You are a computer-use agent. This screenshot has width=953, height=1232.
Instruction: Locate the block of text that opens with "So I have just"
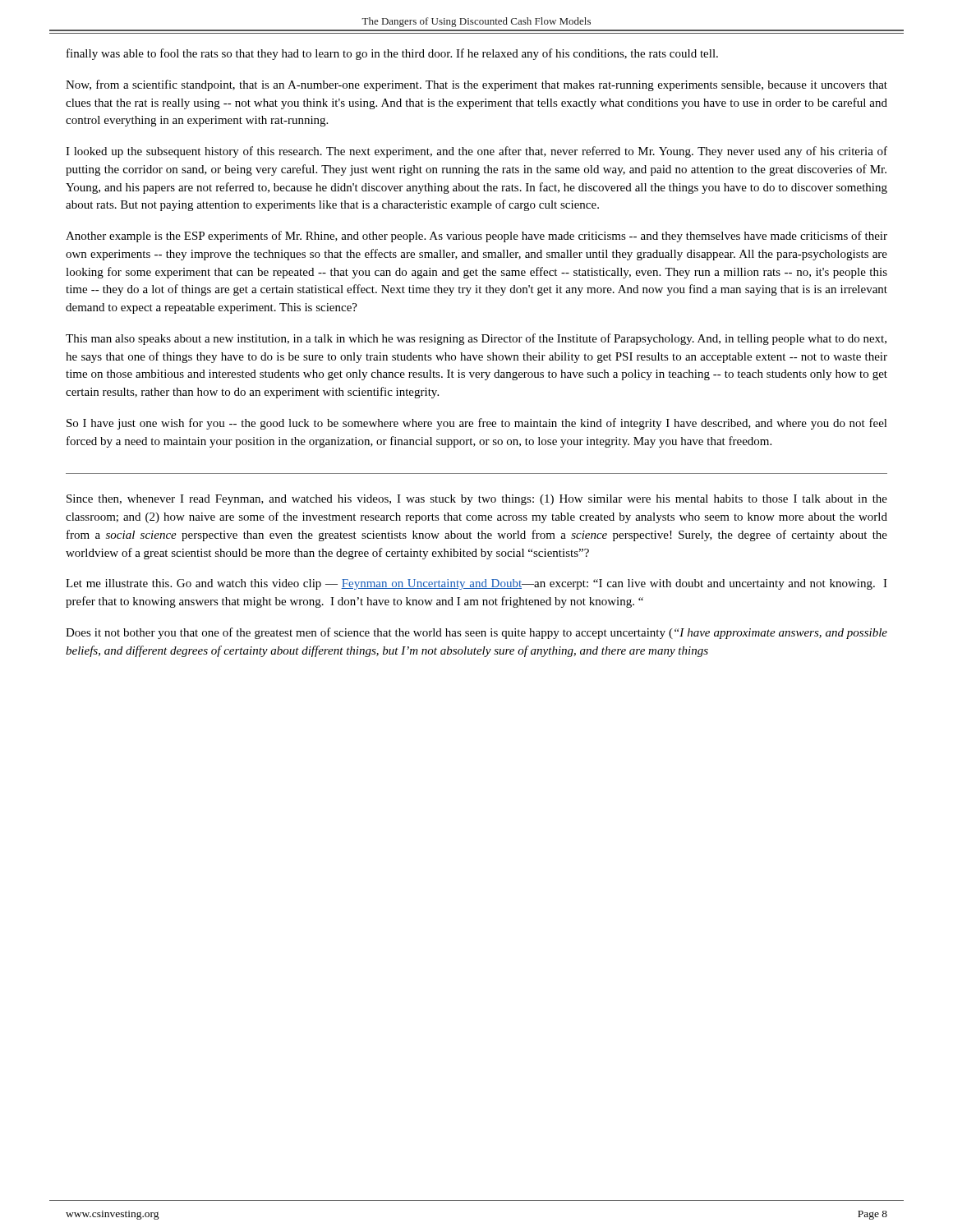(x=476, y=432)
